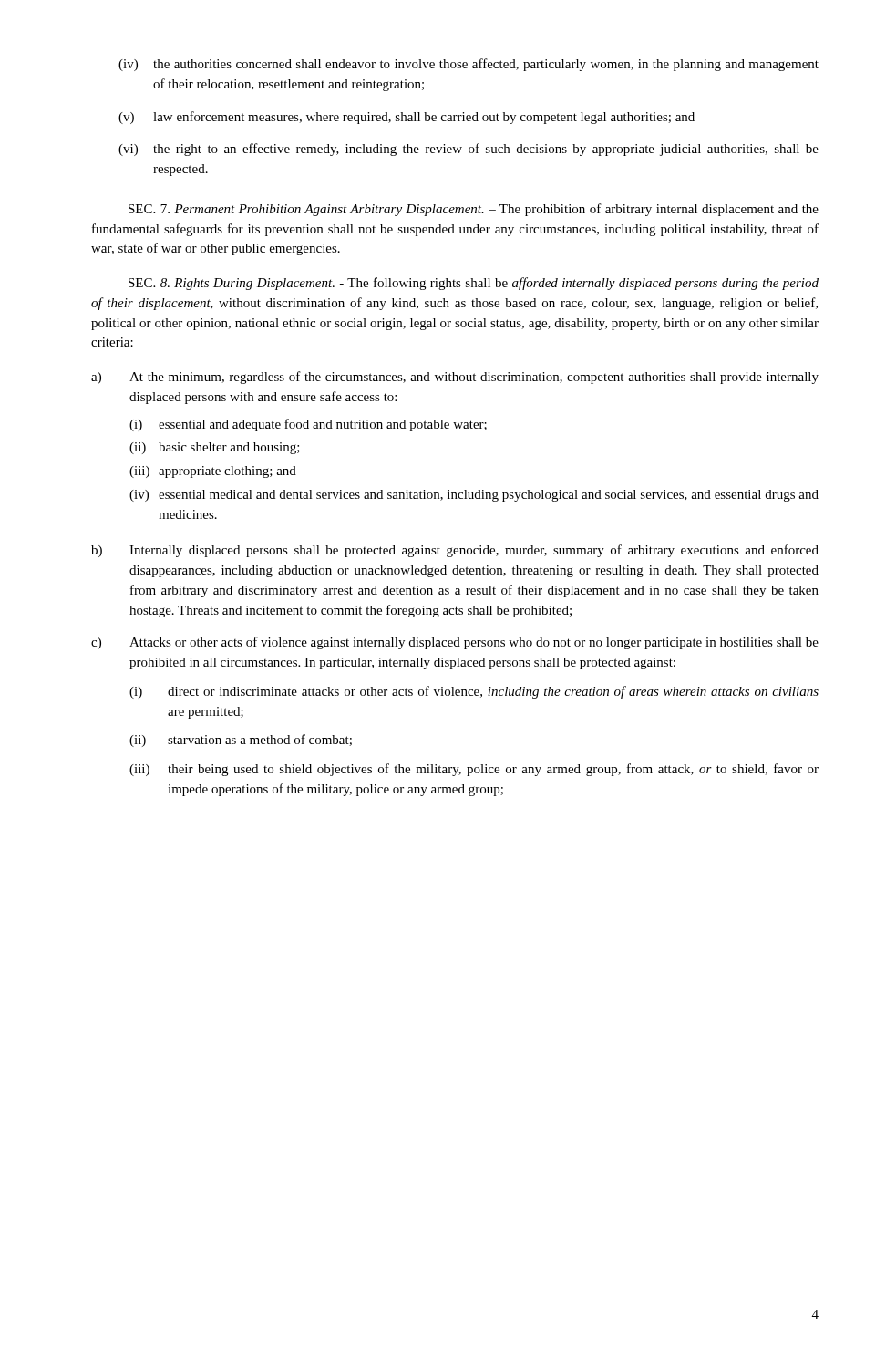
Task: Navigate to the block starting "SEC. 8. Rights During"
Action: click(455, 312)
